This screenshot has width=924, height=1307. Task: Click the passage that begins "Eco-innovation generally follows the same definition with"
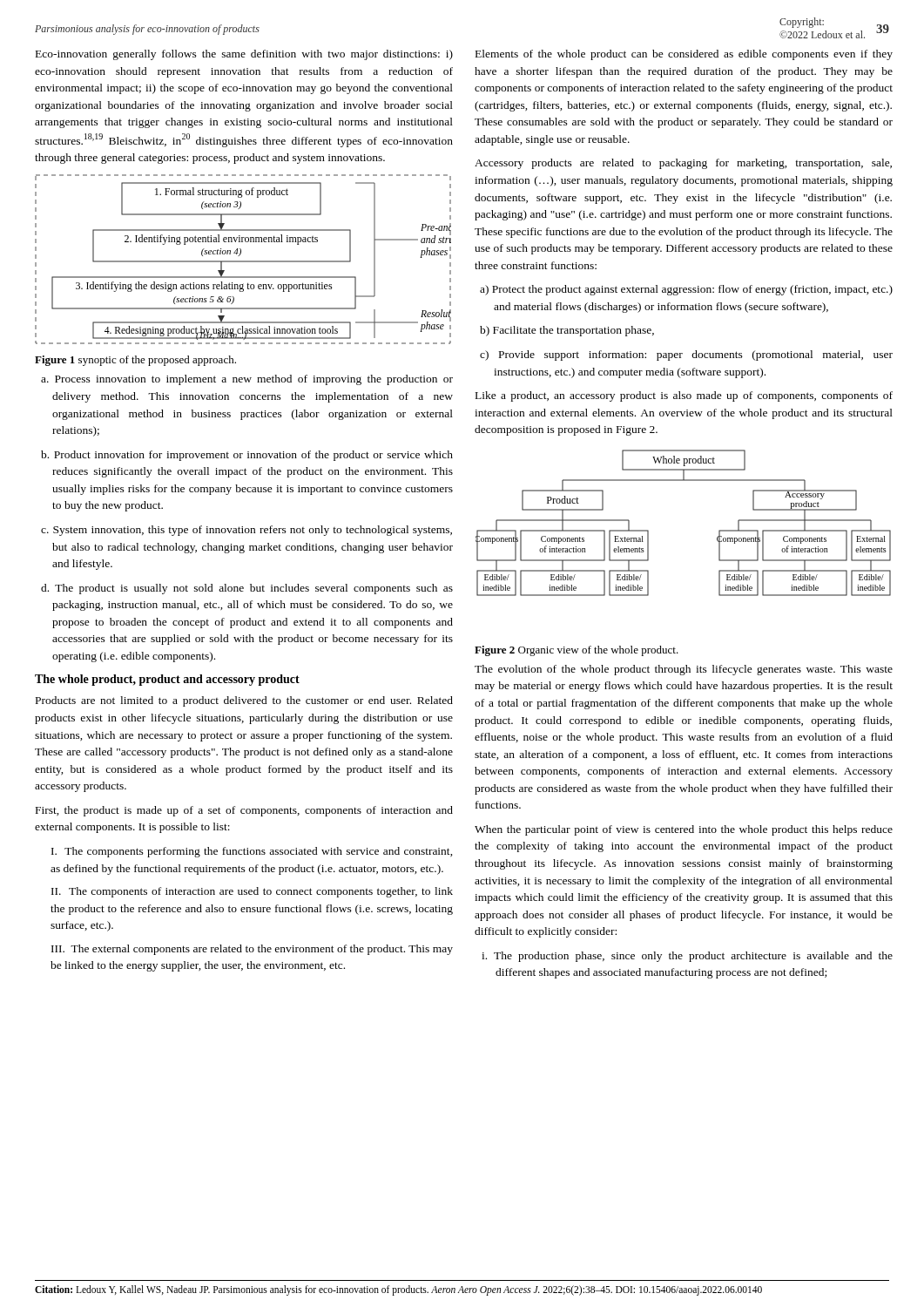(x=244, y=105)
